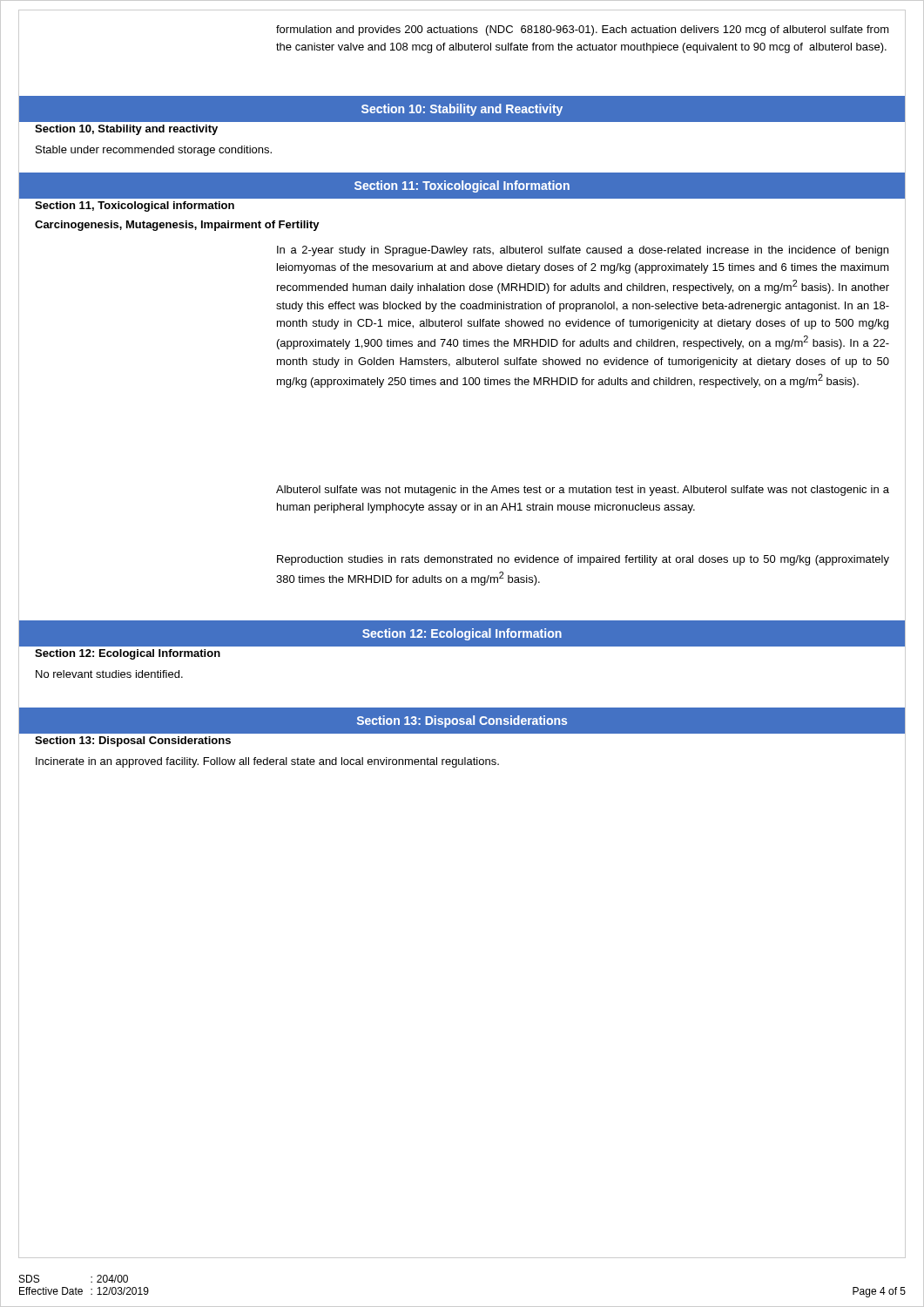Viewport: 924px width, 1307px height.
Task: Locate the text "Section 11: Toxicological Information"
Action: pyautogui.click(x=462, y=186)
